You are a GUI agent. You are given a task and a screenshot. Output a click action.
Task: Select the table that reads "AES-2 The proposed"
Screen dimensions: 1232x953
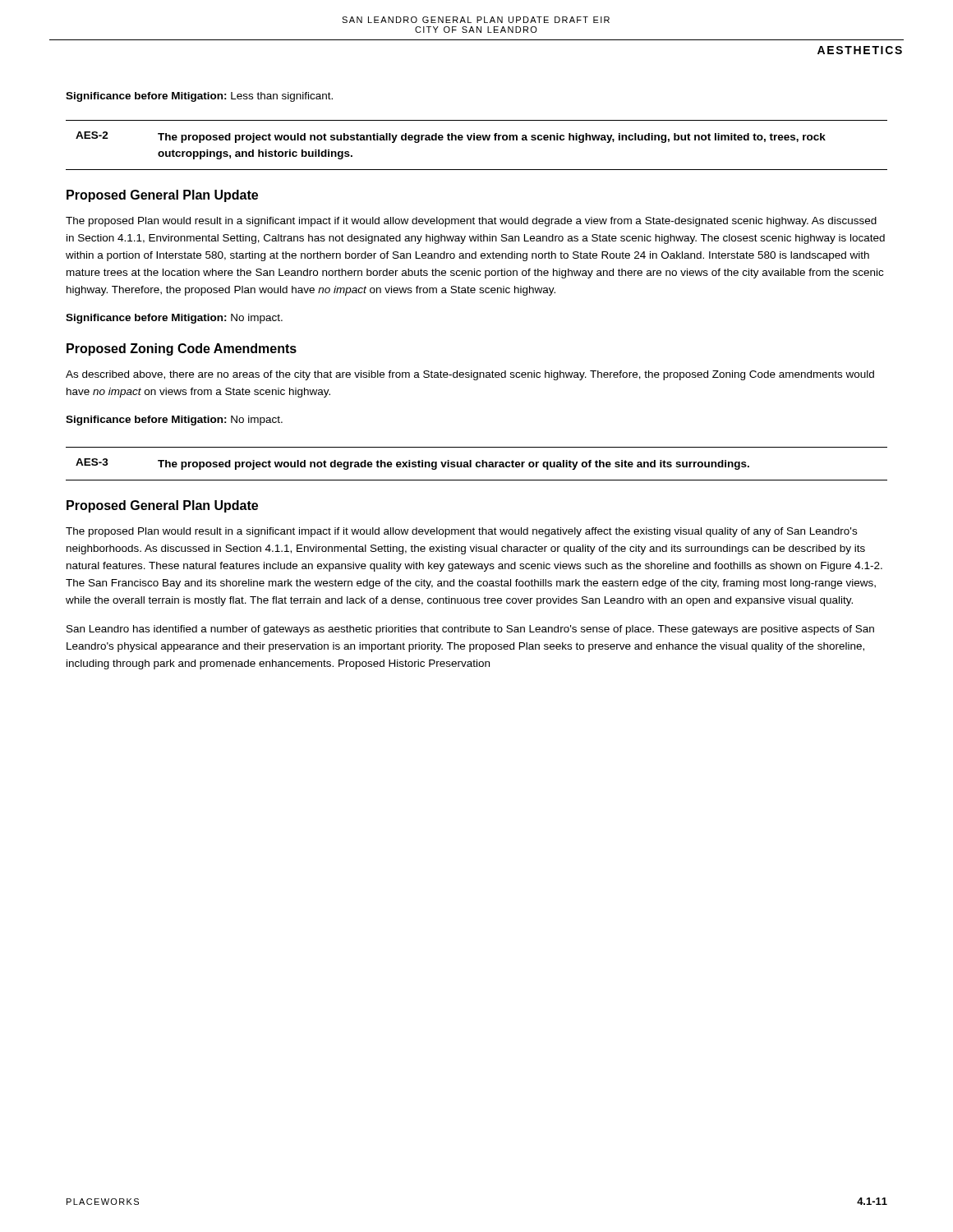[476, 145]
